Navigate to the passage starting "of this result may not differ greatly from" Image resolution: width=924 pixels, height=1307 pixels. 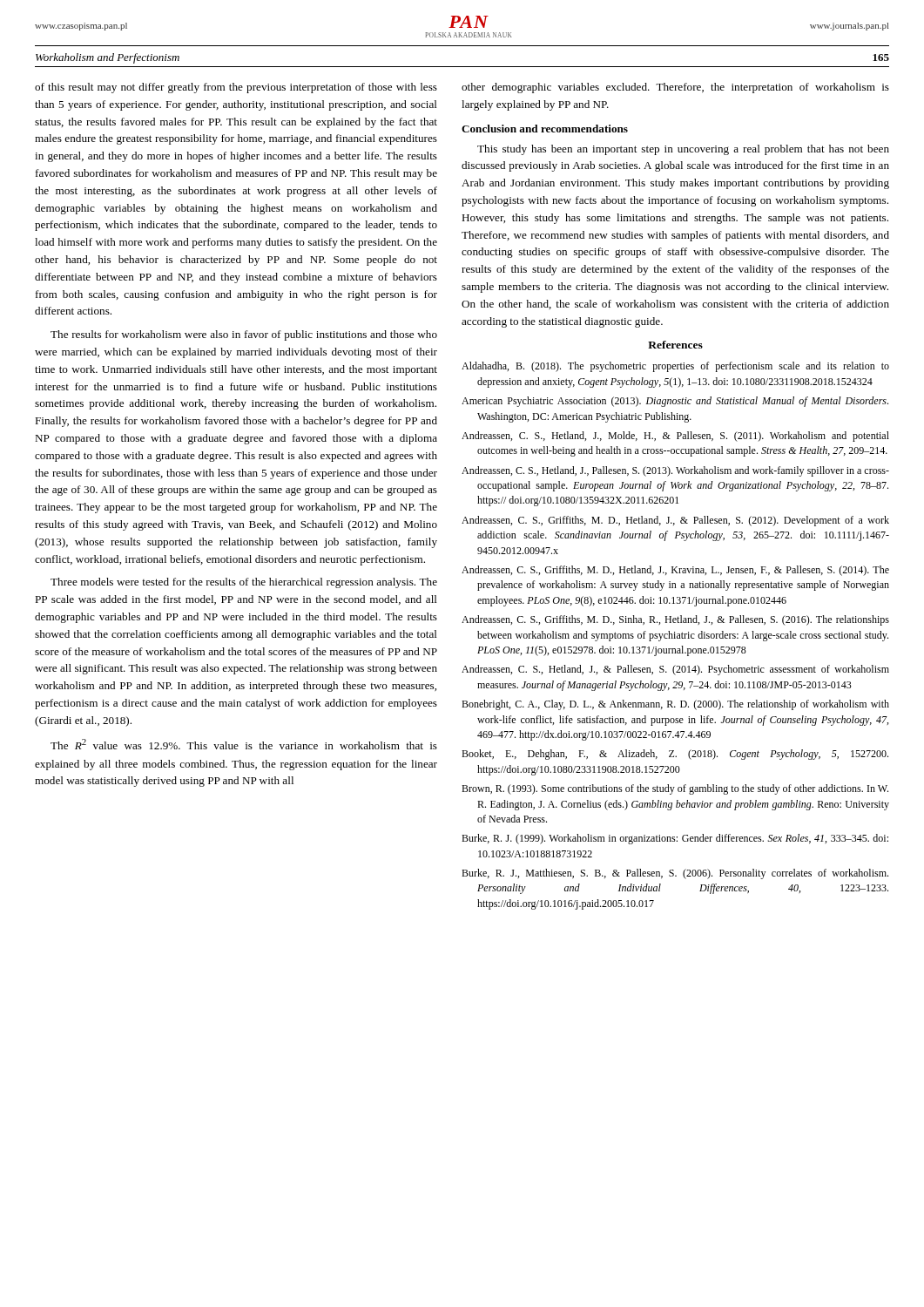coord(236,199)
